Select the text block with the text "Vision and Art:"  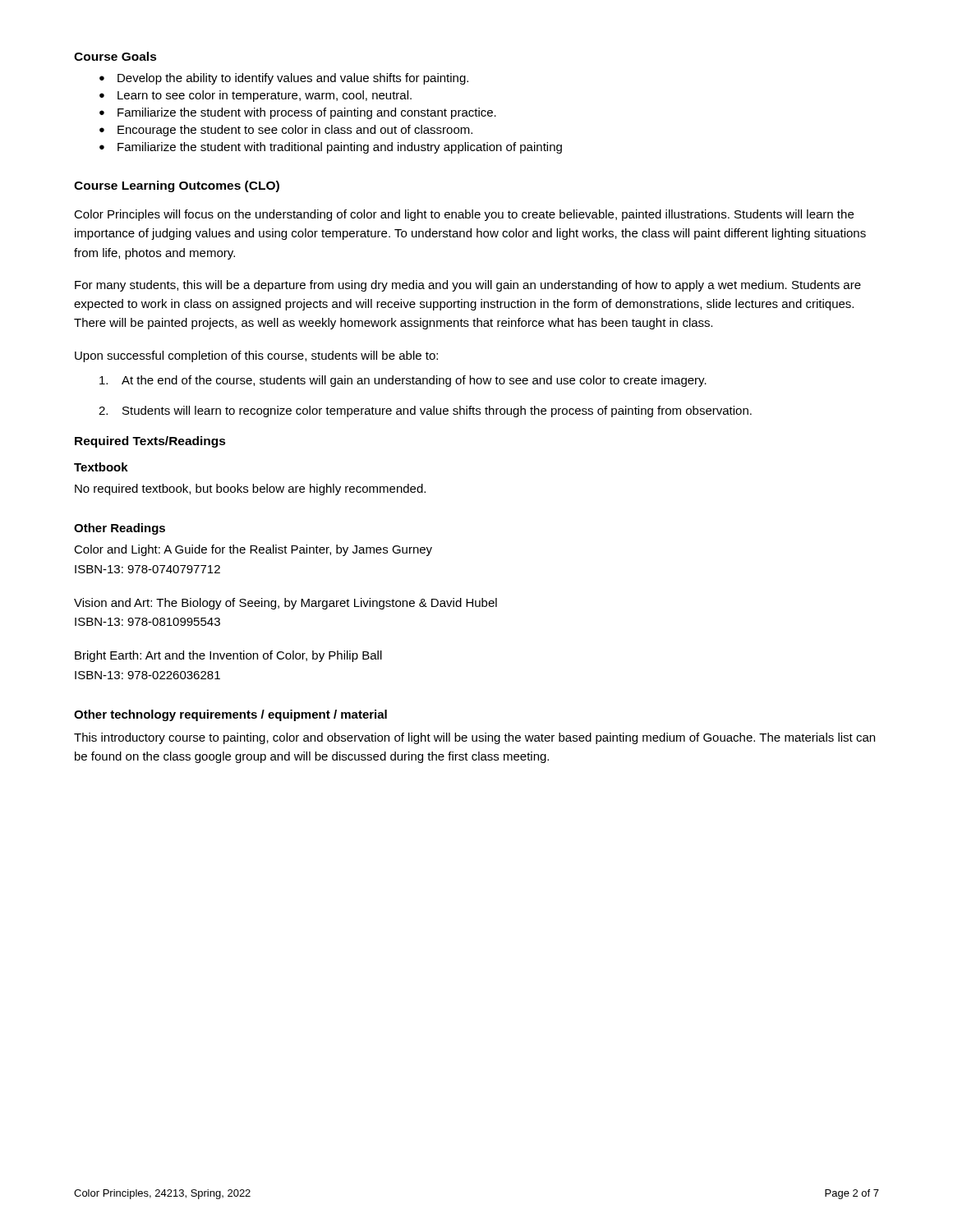[286, 612]
